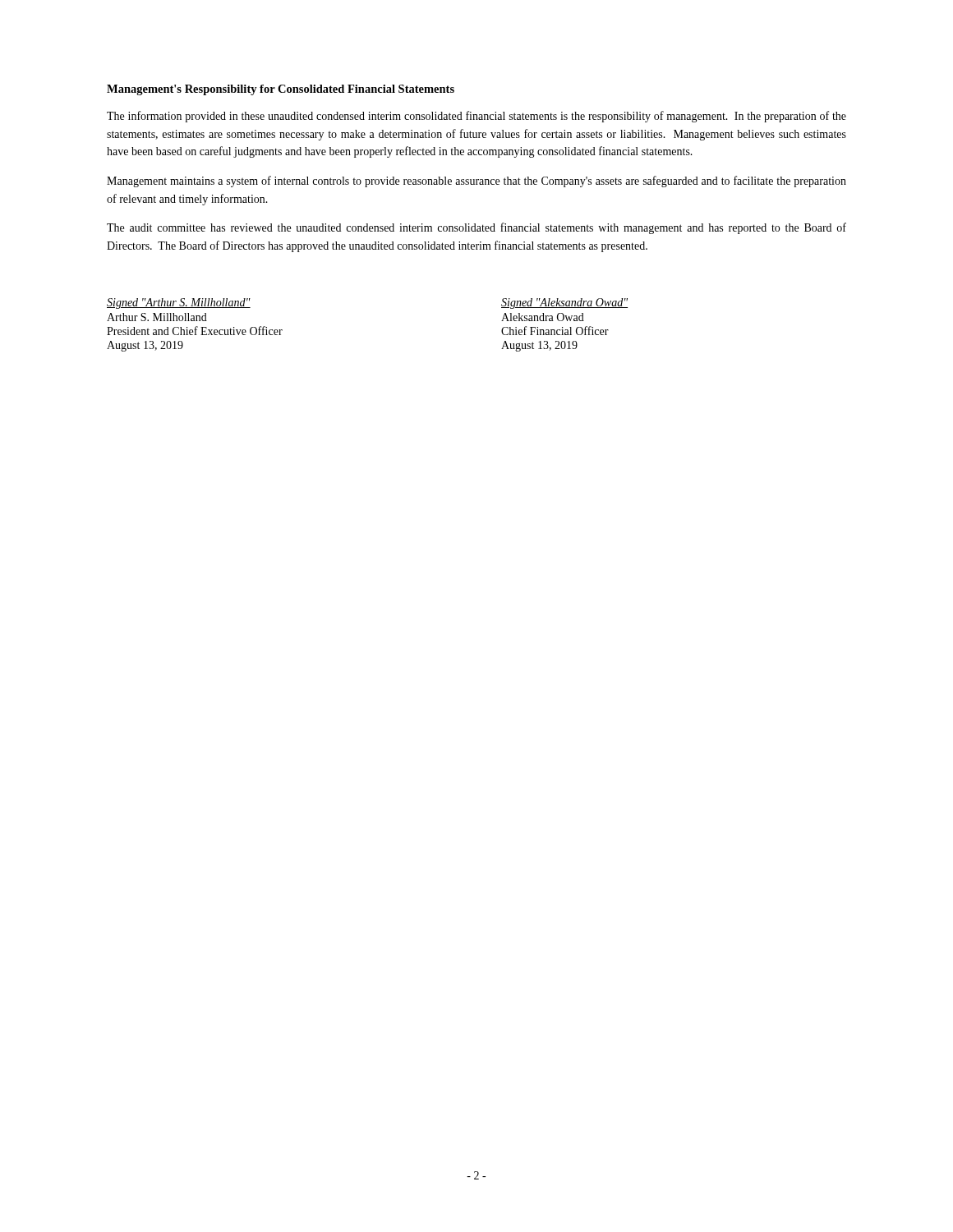Image resolution: width=953 pixels, height=1232 pixels.
Task: Select the block starting "The audit committee has reviewed the unaudited"
Action: pos(476,237)
